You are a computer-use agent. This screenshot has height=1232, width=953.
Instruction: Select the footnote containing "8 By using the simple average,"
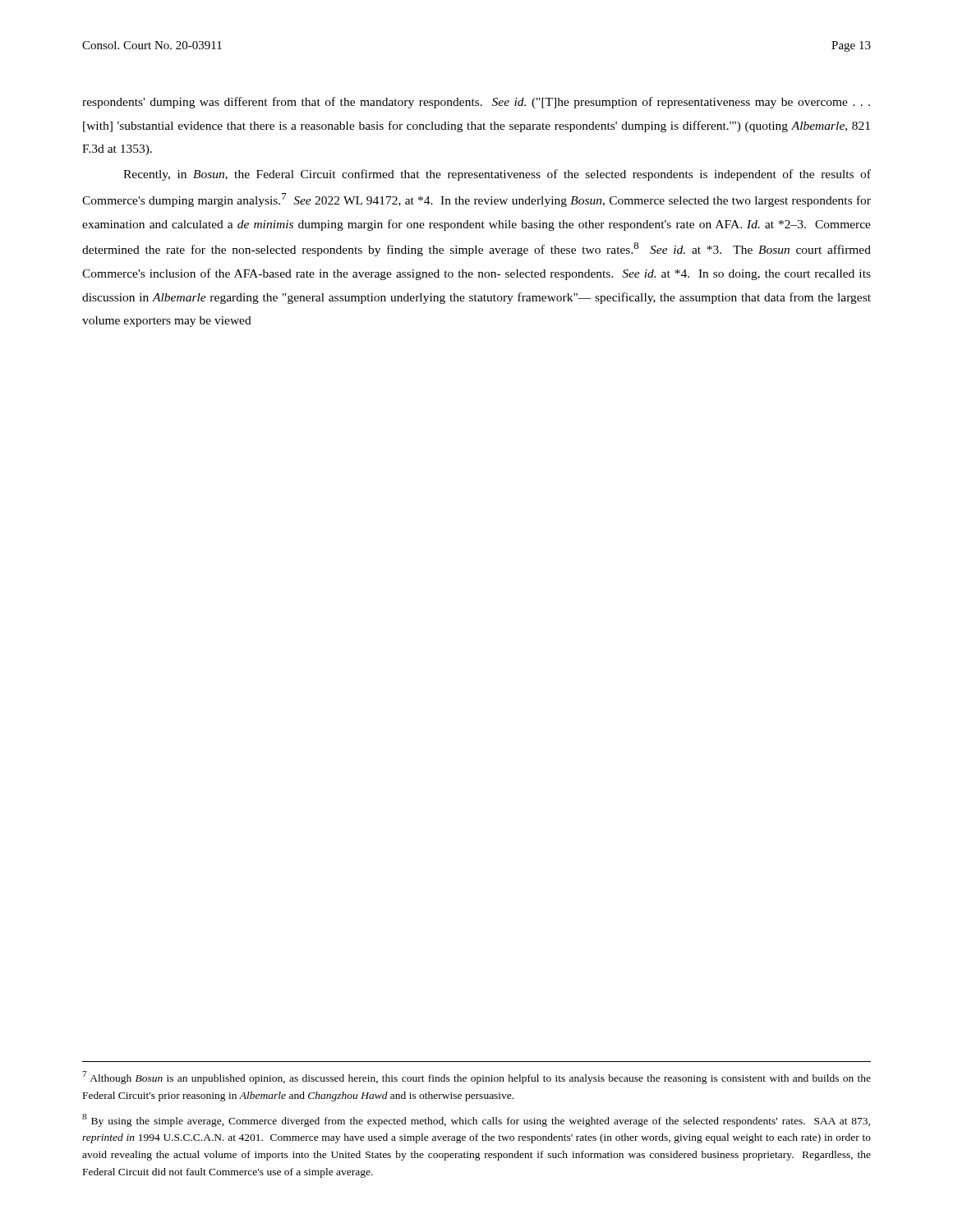pos(476,1145)
